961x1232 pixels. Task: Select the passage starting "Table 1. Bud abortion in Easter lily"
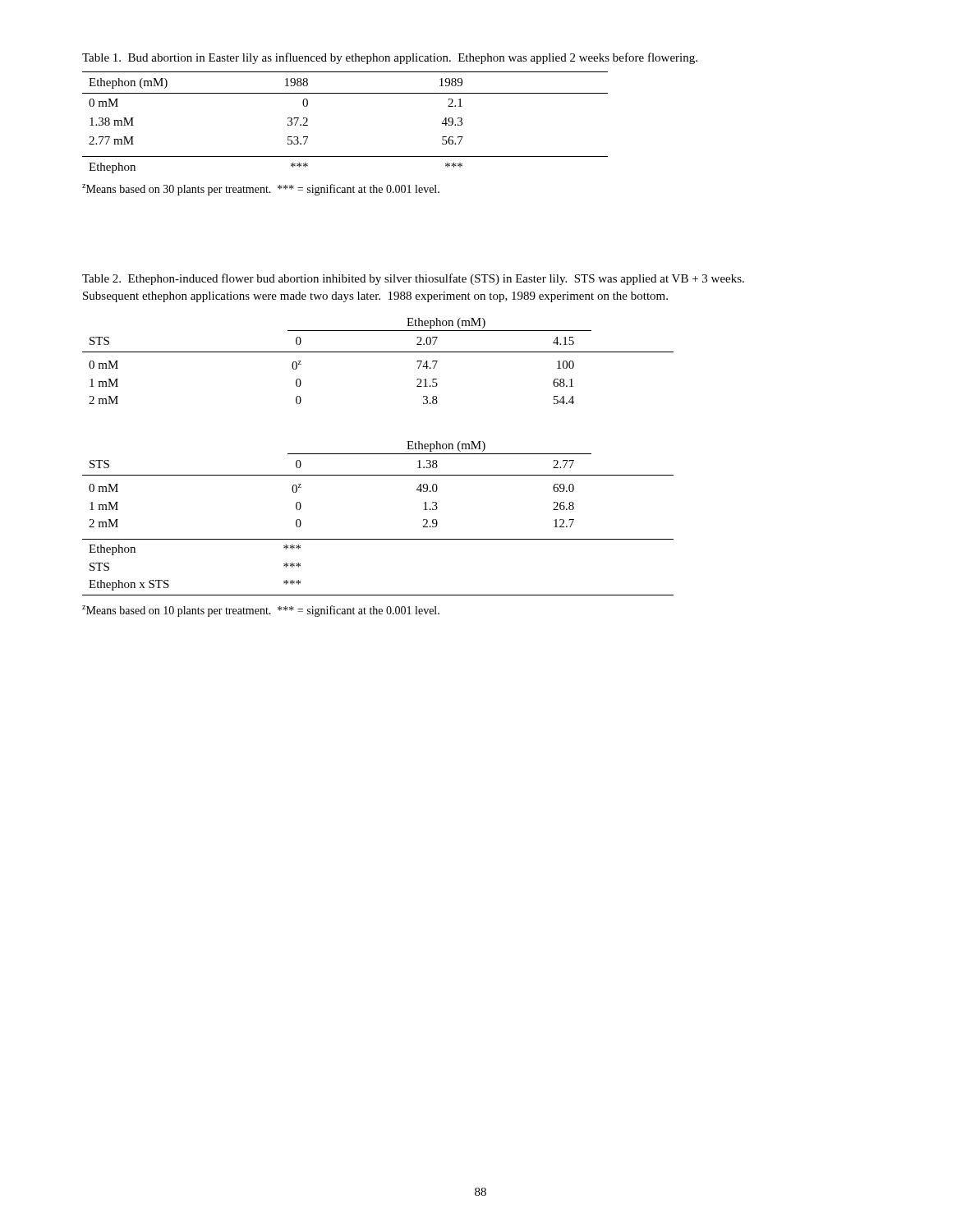pos(390,57)
